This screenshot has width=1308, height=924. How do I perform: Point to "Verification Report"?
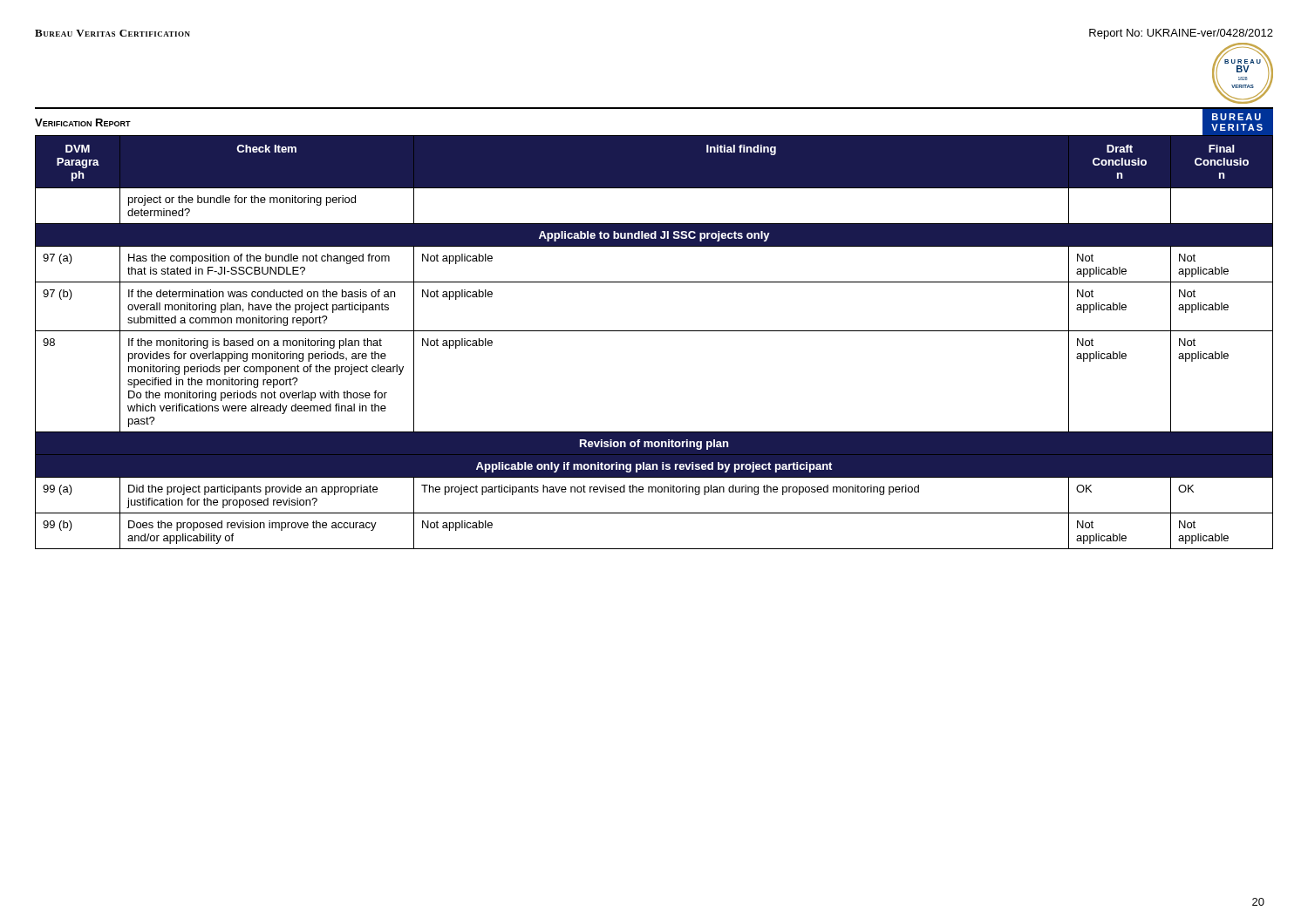point(83,122)
